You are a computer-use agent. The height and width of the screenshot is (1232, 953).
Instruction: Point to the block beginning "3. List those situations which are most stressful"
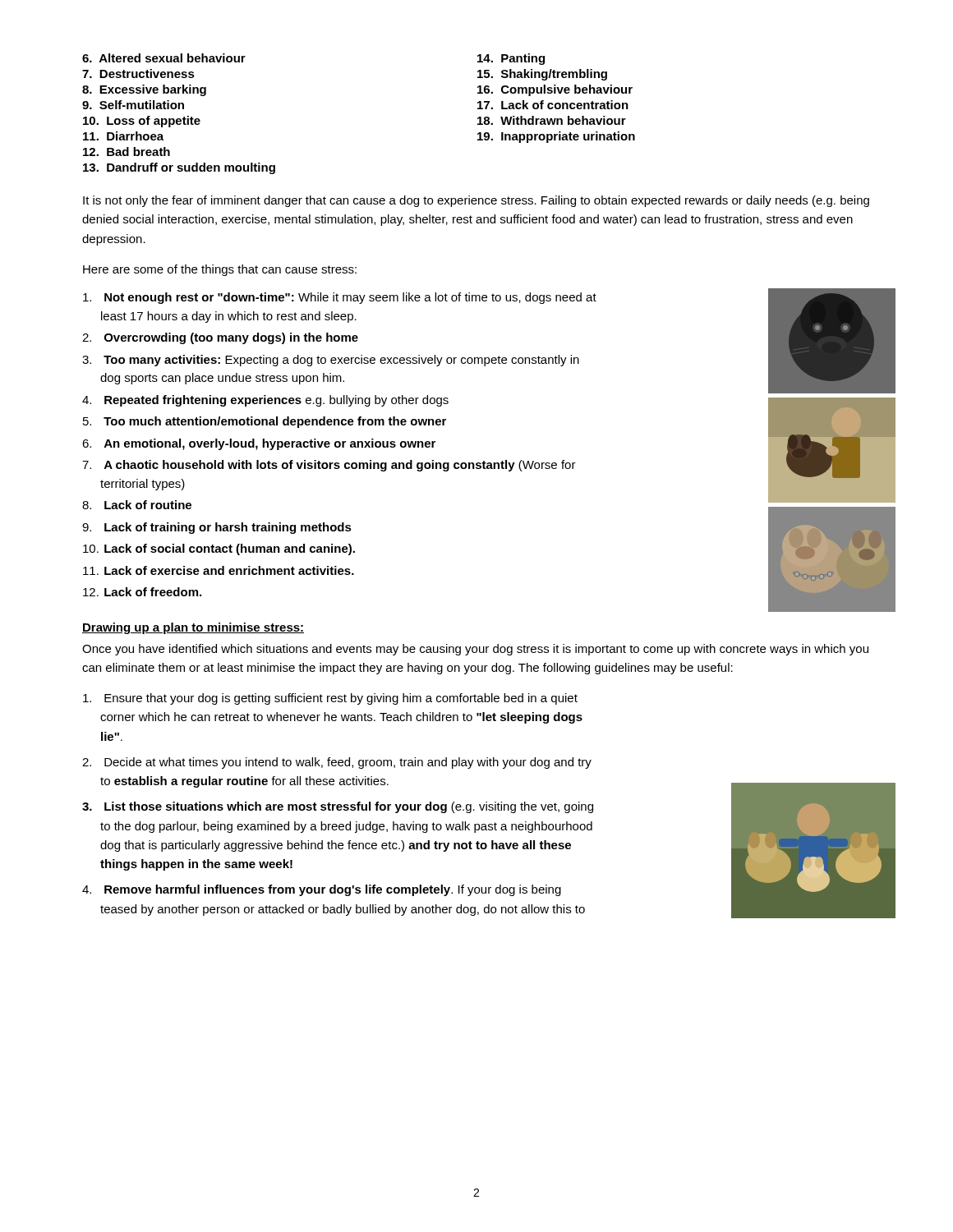point(341,835)
